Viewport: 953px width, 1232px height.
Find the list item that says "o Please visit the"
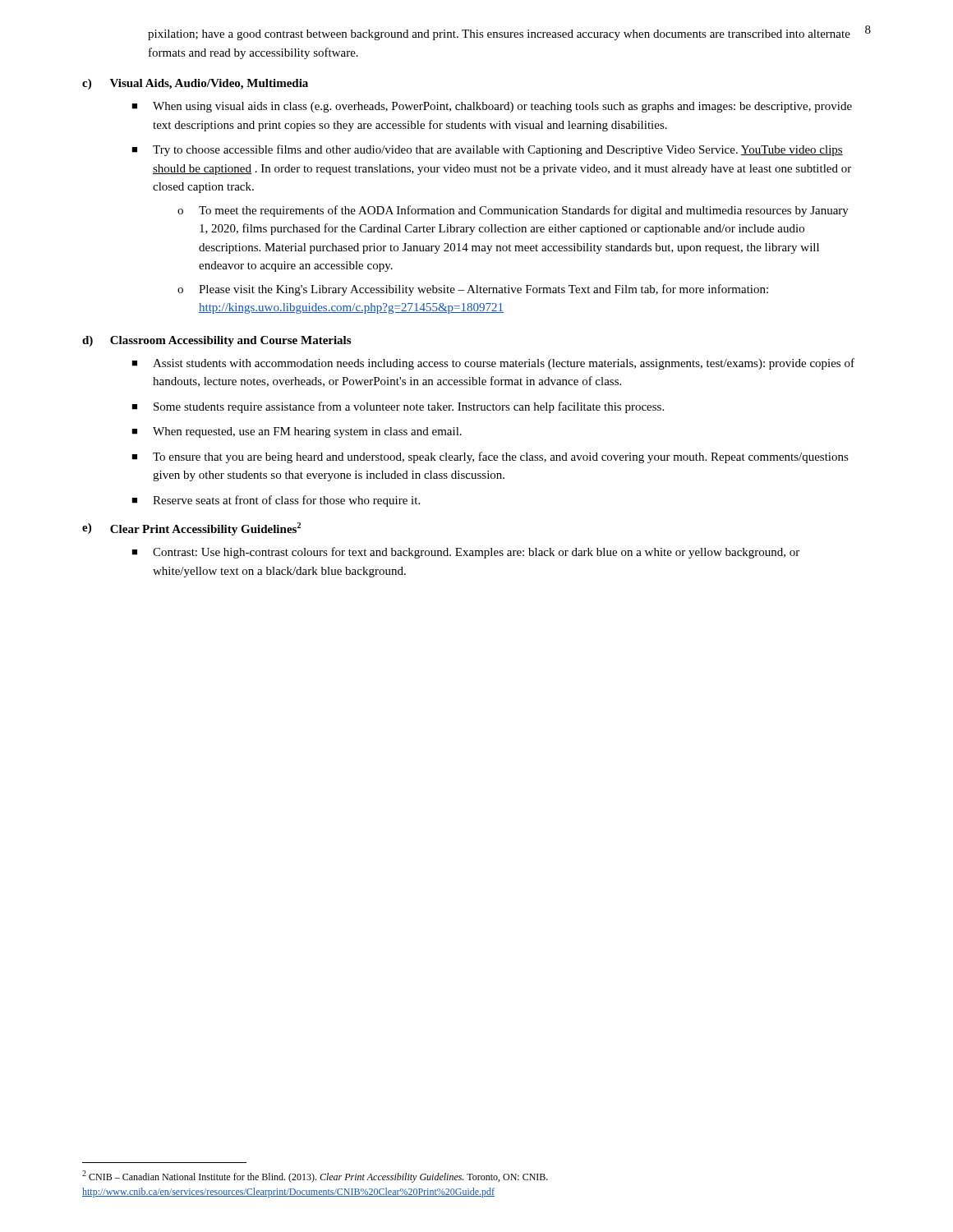pyautogui.click(x=516, y=298)
